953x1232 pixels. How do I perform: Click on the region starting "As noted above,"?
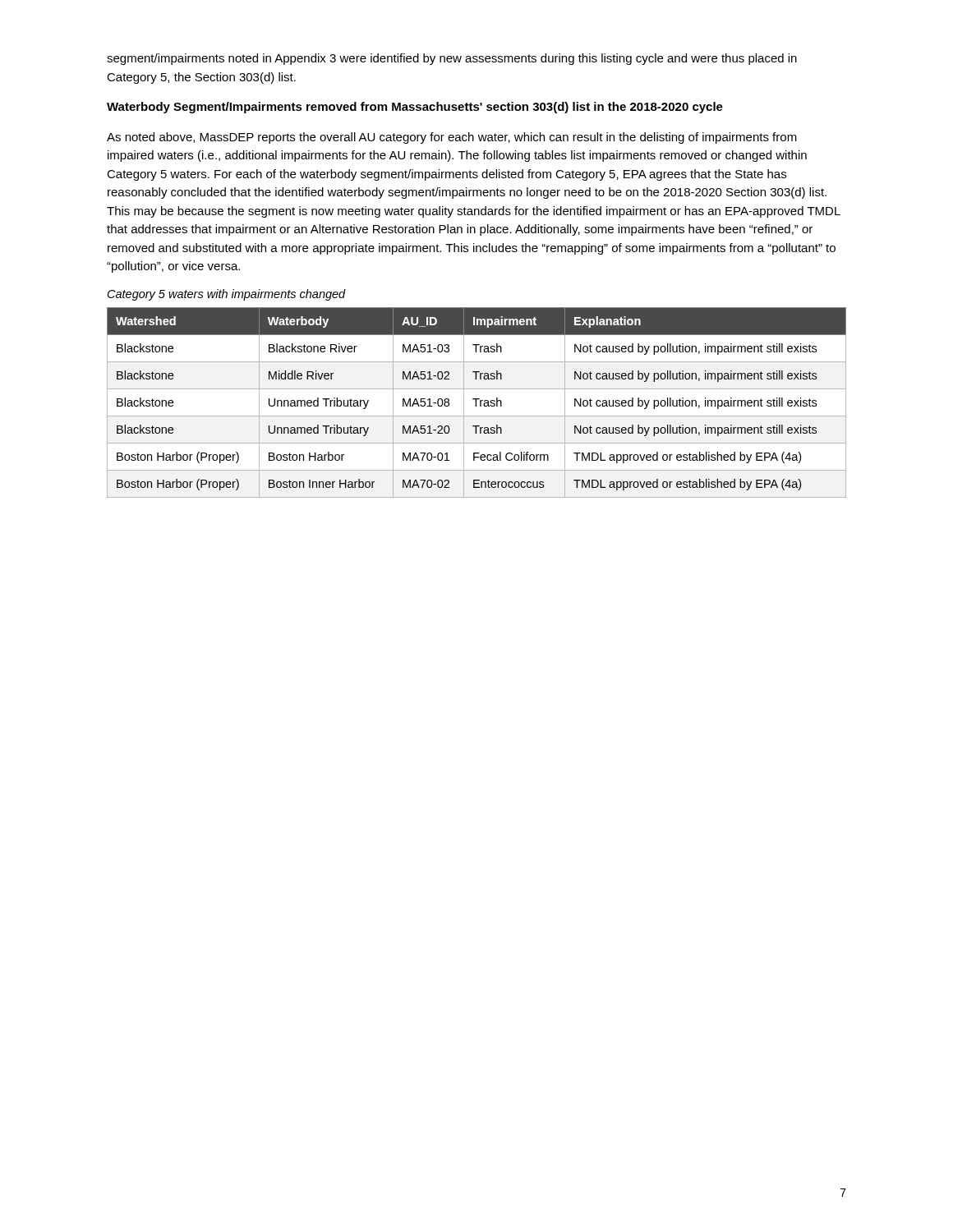473,201
